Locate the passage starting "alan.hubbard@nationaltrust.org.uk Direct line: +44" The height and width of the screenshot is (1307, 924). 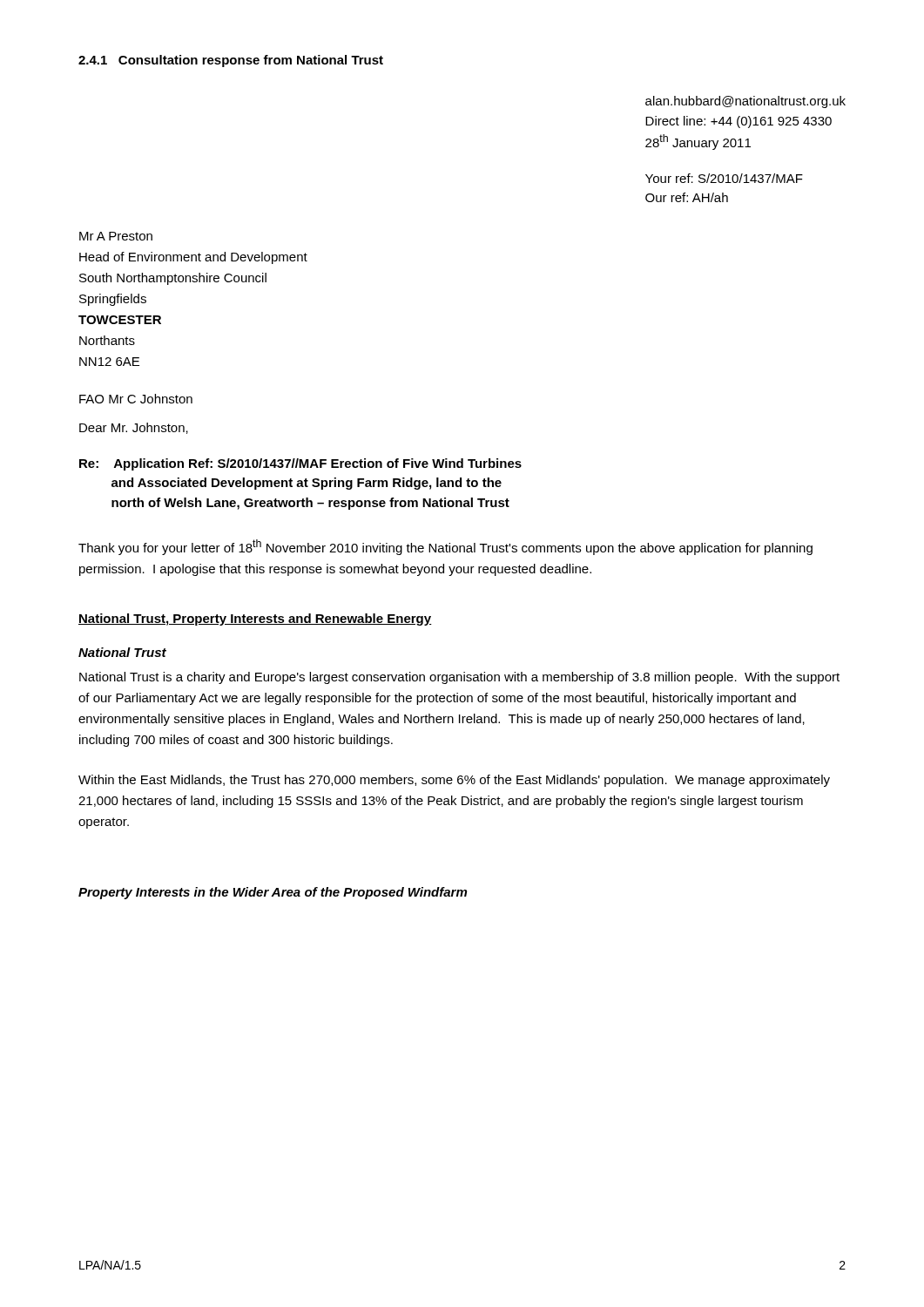pos(745,122)
